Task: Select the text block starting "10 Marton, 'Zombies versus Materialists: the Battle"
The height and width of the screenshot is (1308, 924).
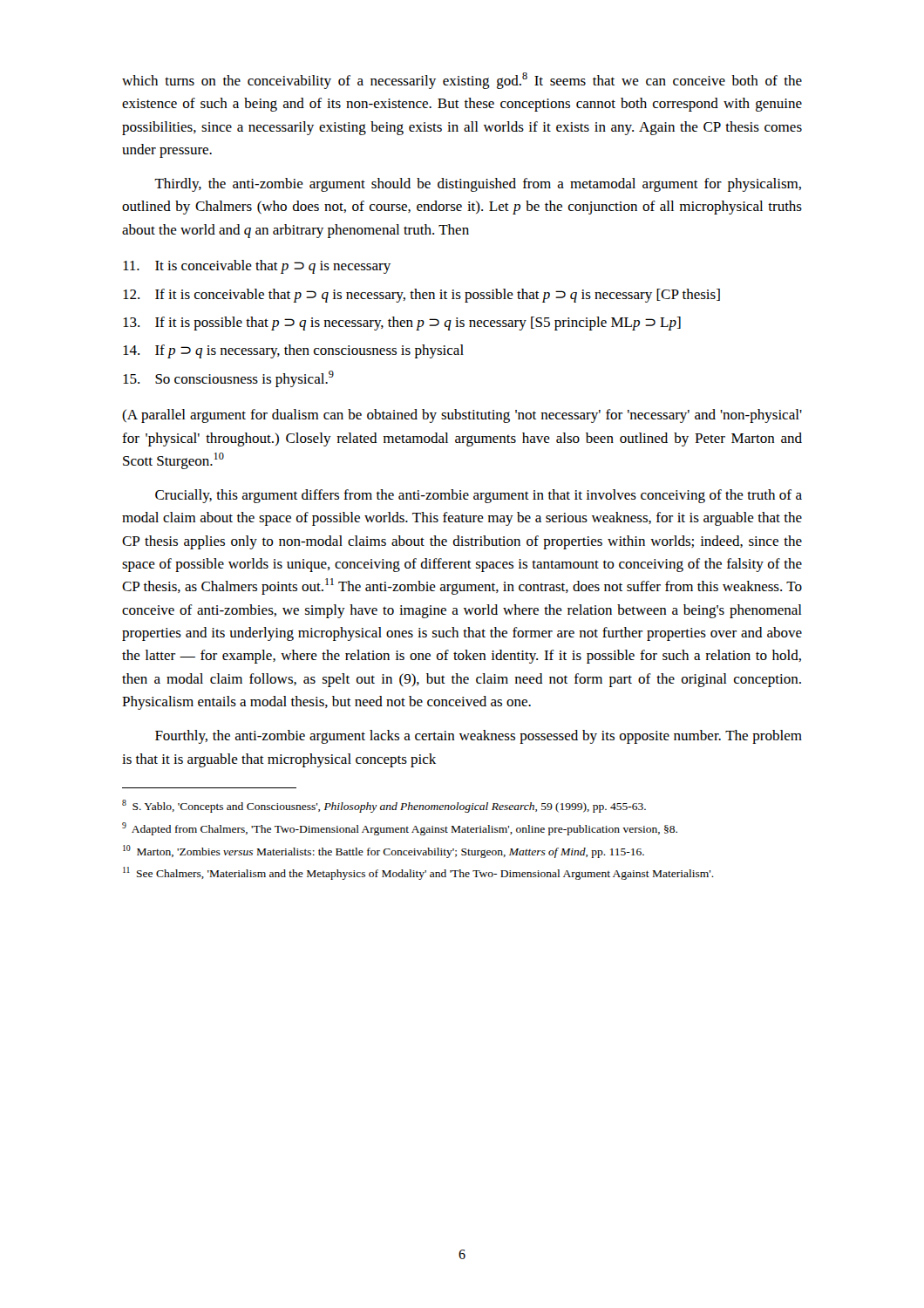Action: 383,850
